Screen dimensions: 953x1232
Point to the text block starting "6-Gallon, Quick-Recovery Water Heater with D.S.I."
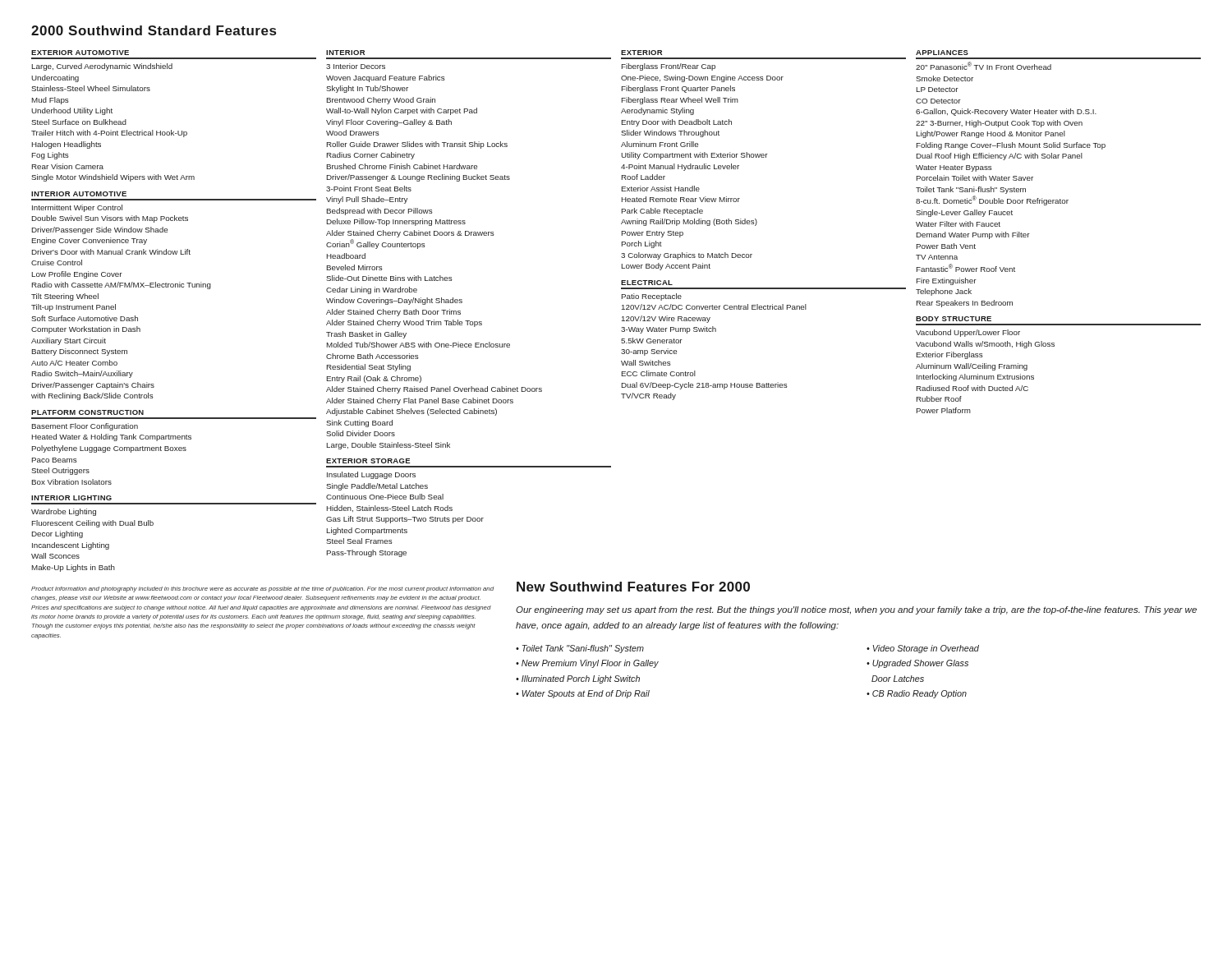1006,112
